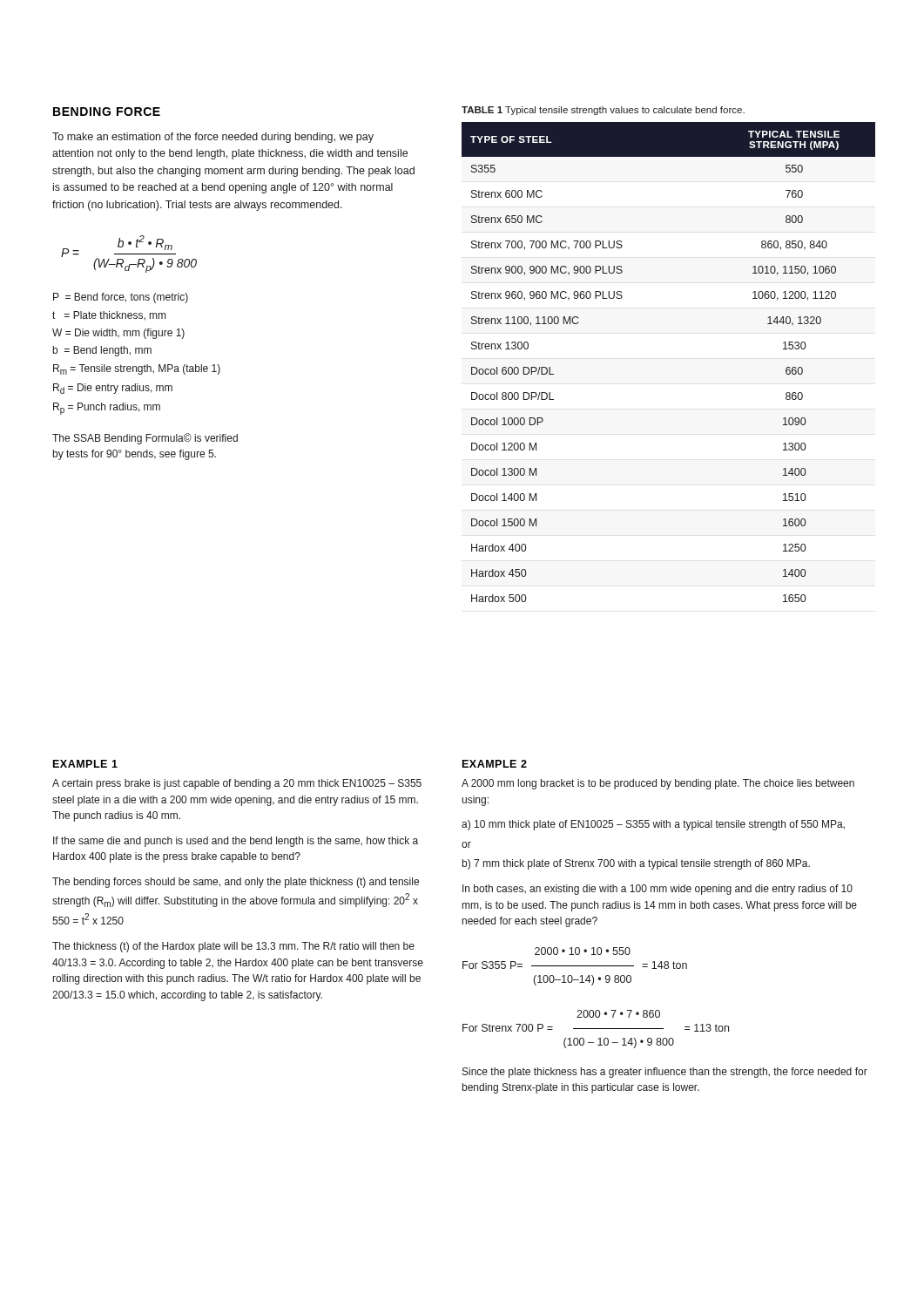Image resolution: width=924 pixels, height=1307 pixels.
Task: Find the block on this page that starts "P = Bend force, tons"
Action: (121, 298)
